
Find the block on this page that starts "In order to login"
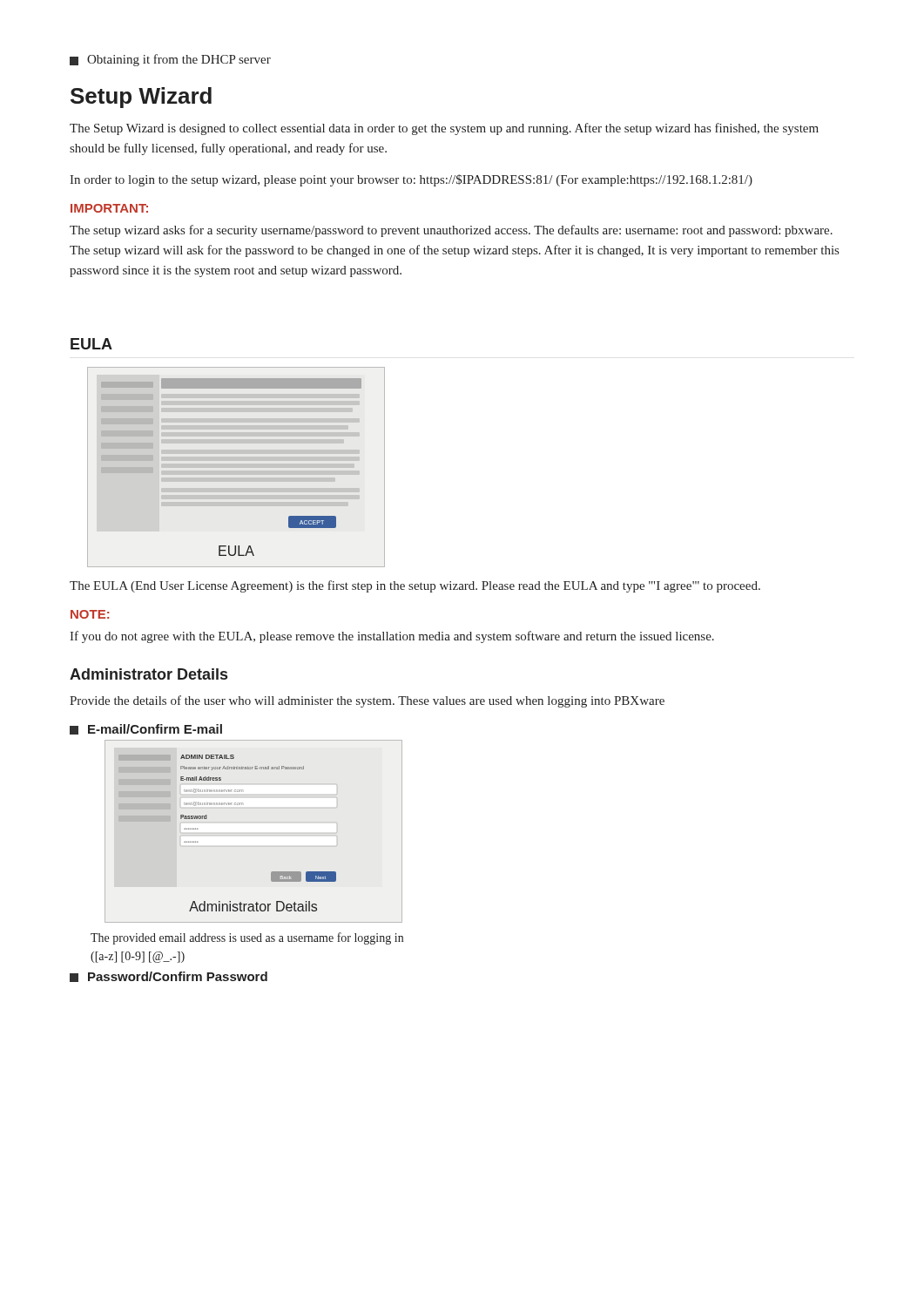tap(462, 180)
